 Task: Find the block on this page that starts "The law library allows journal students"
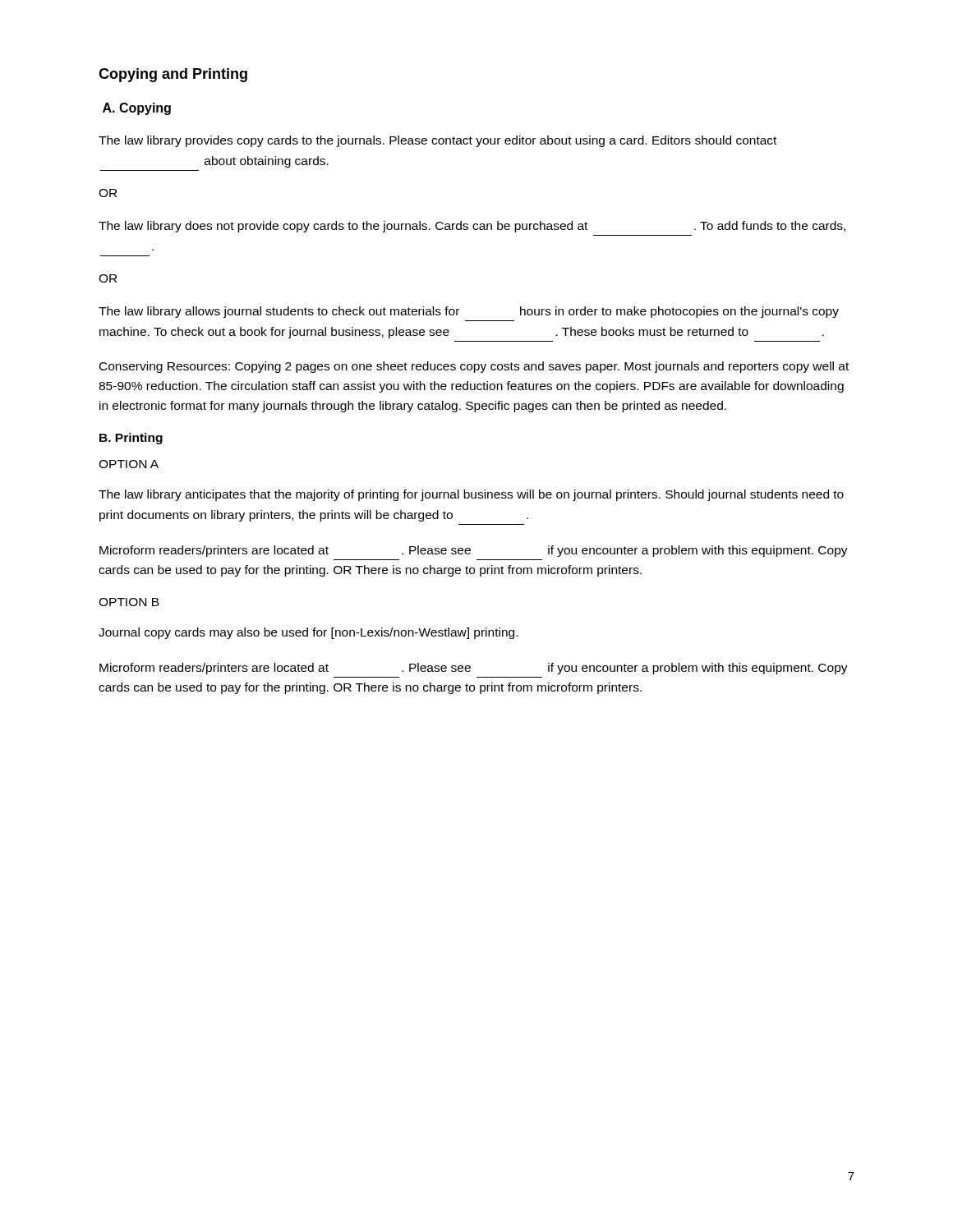(x=469, y=321)
